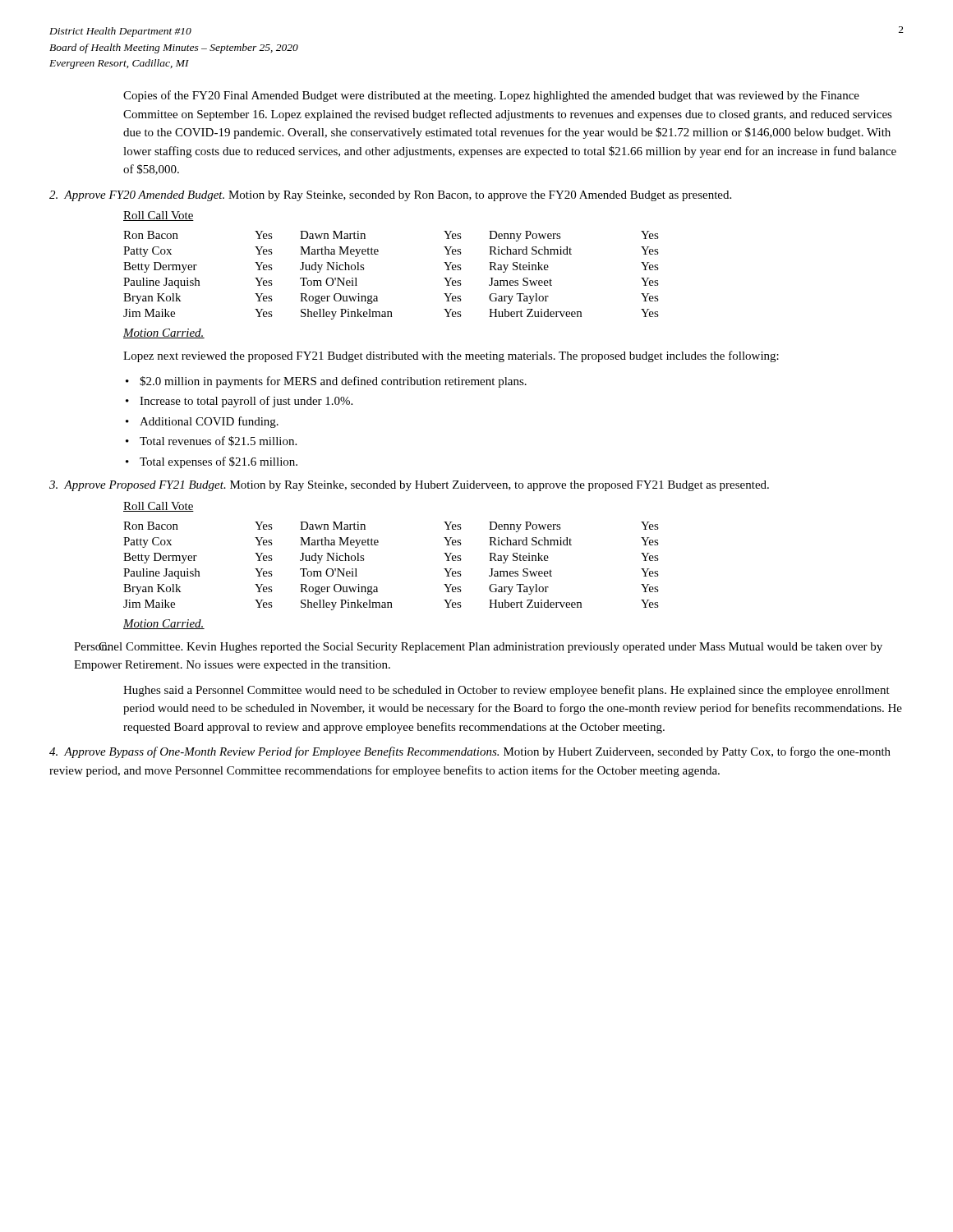Viewport: 953px width, 1232px height.
Task: Select the text block starting "3. Approve Proposed FY21 Budget."
Action: 476,485
